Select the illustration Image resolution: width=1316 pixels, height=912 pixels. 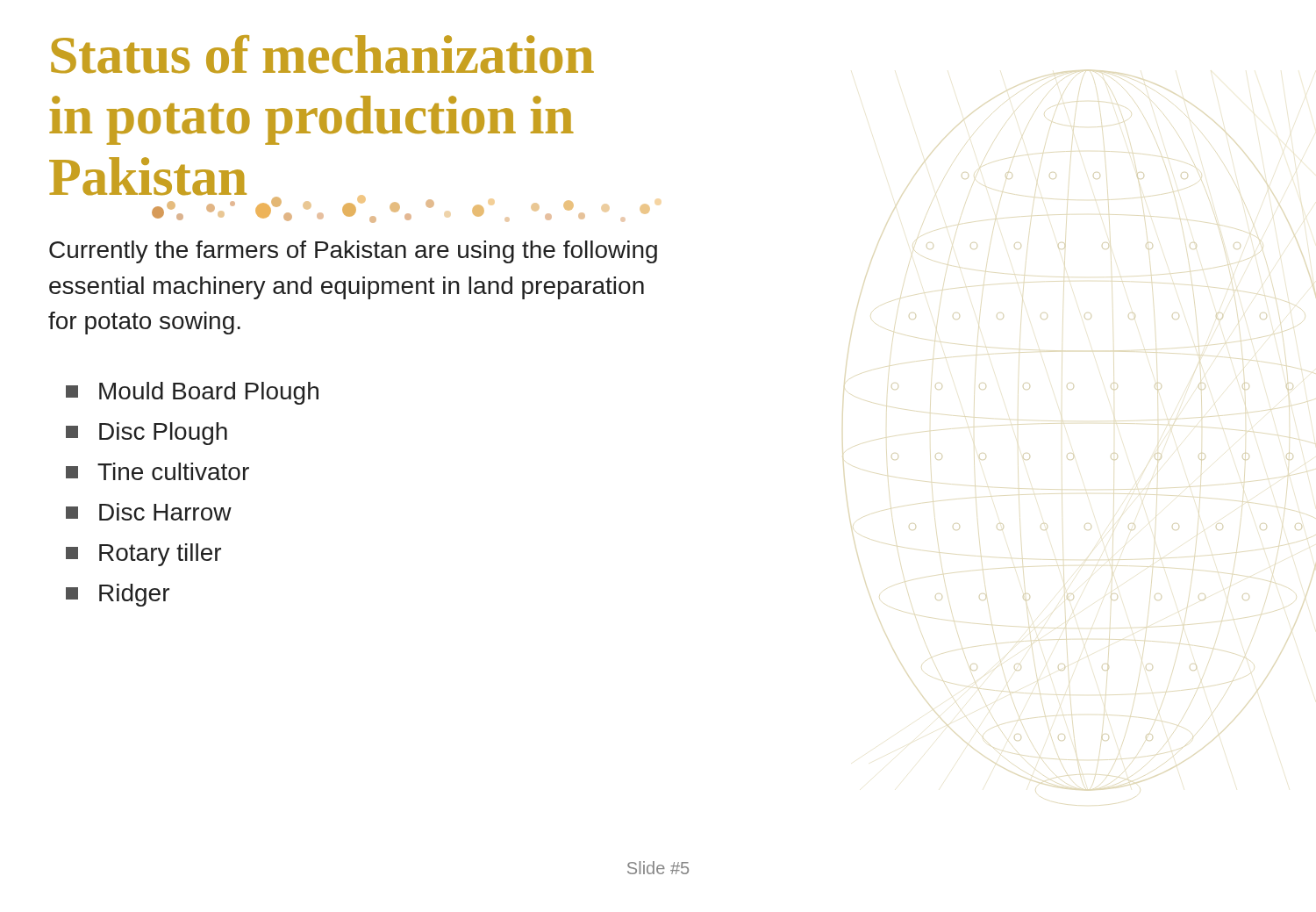tap(956, 456)
